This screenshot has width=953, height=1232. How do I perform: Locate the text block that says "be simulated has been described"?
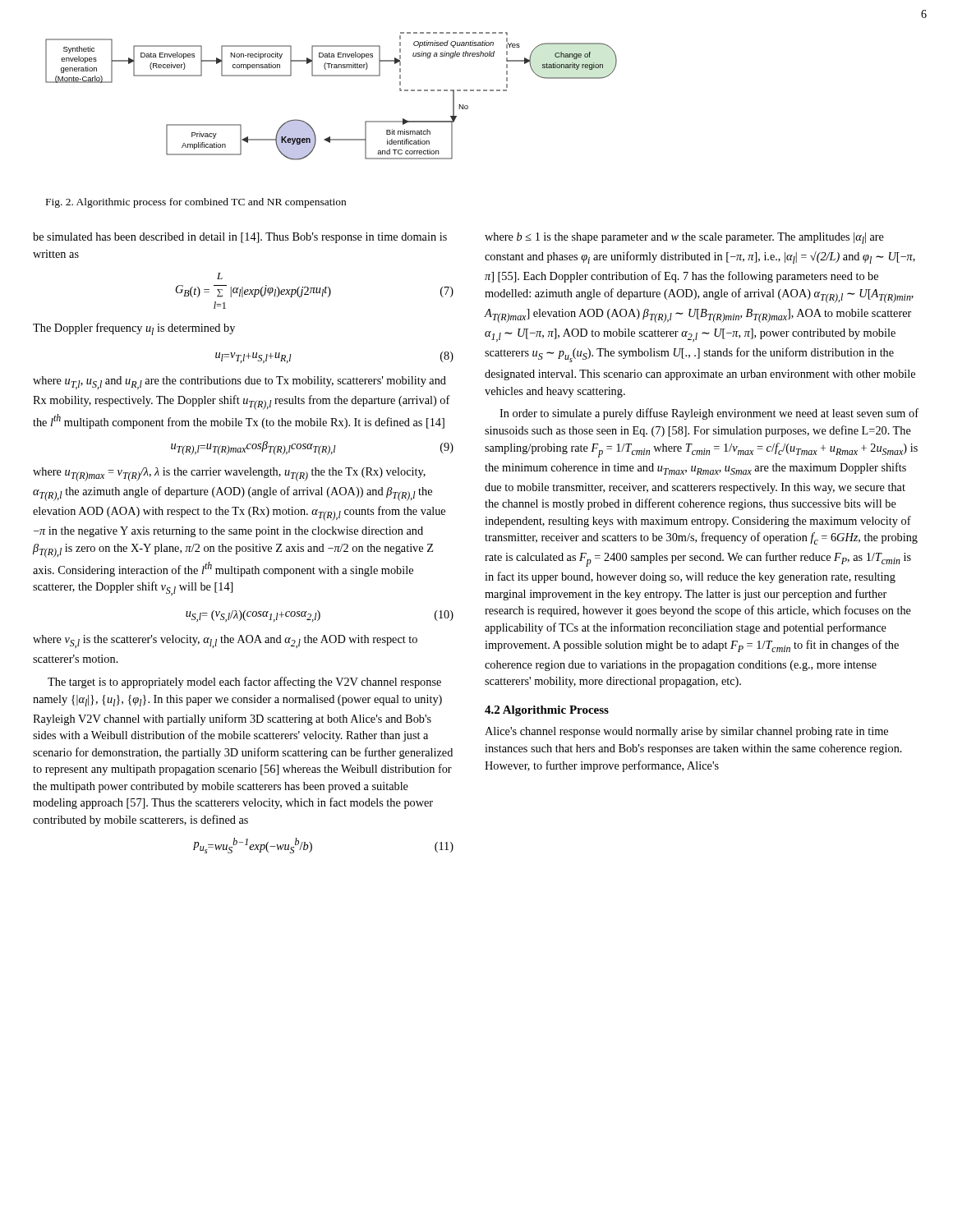point(243,543)
